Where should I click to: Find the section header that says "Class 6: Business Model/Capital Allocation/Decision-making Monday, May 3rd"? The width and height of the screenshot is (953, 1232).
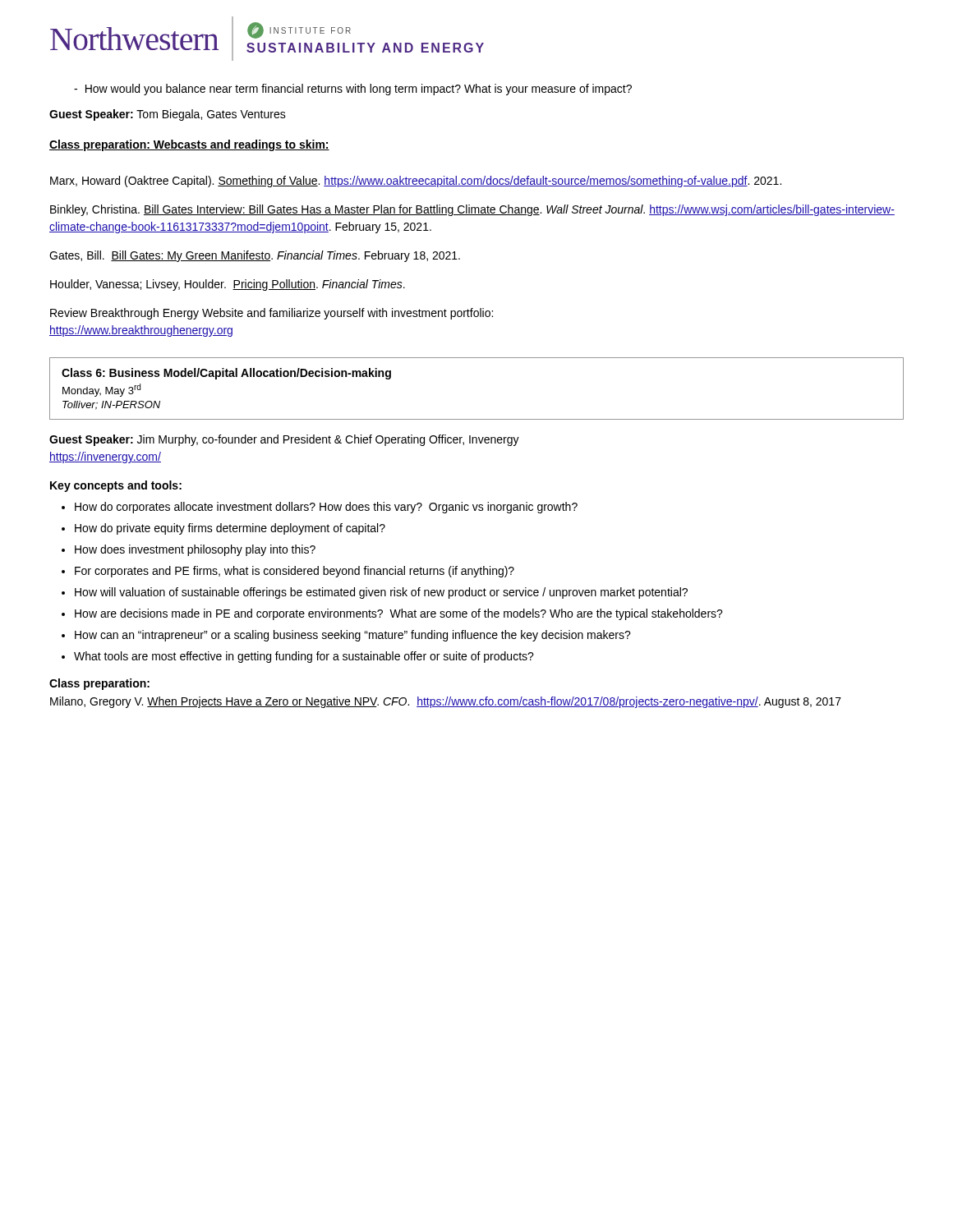(226, 374)
